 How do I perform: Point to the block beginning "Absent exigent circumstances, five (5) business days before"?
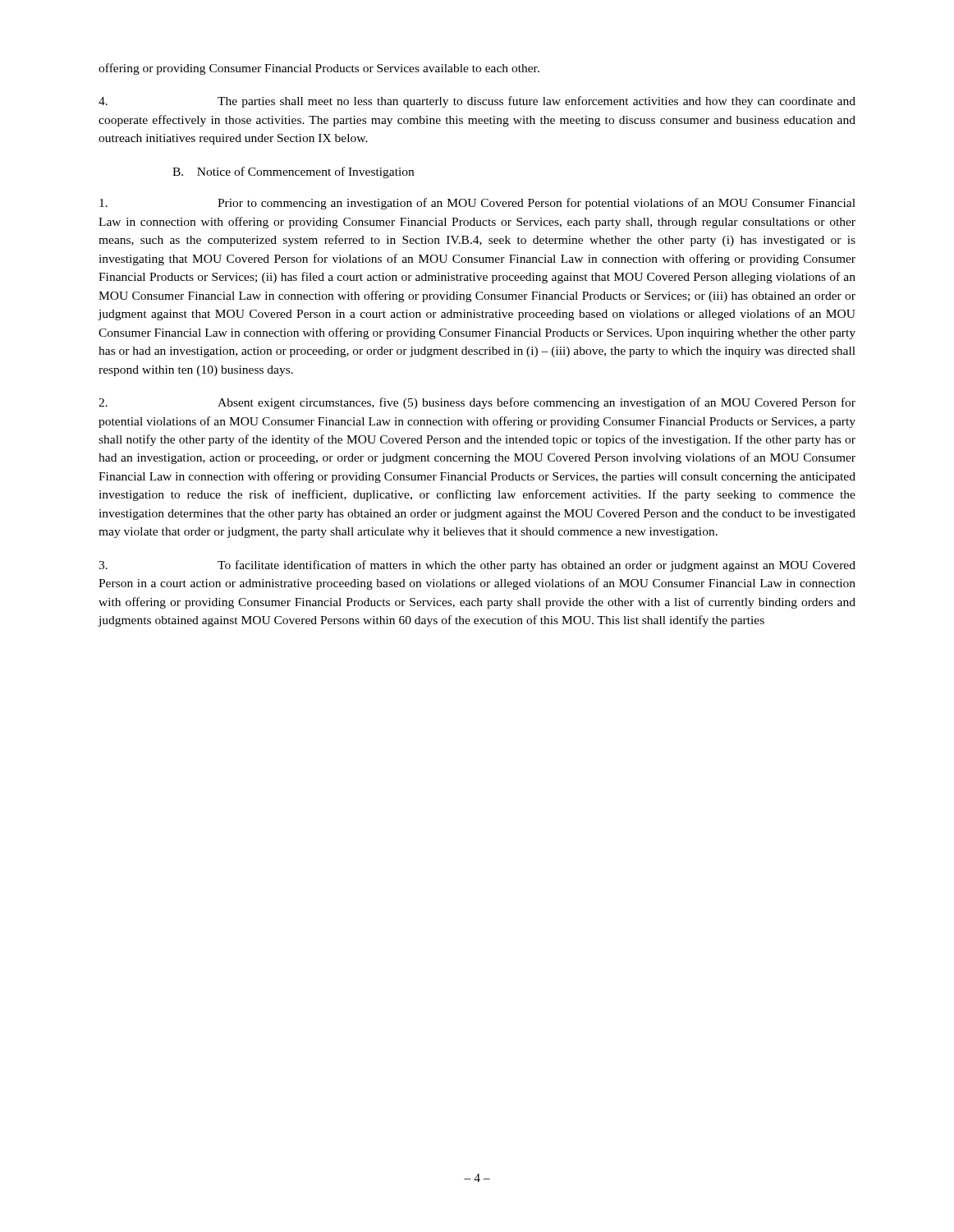click(x=477, y=466)
